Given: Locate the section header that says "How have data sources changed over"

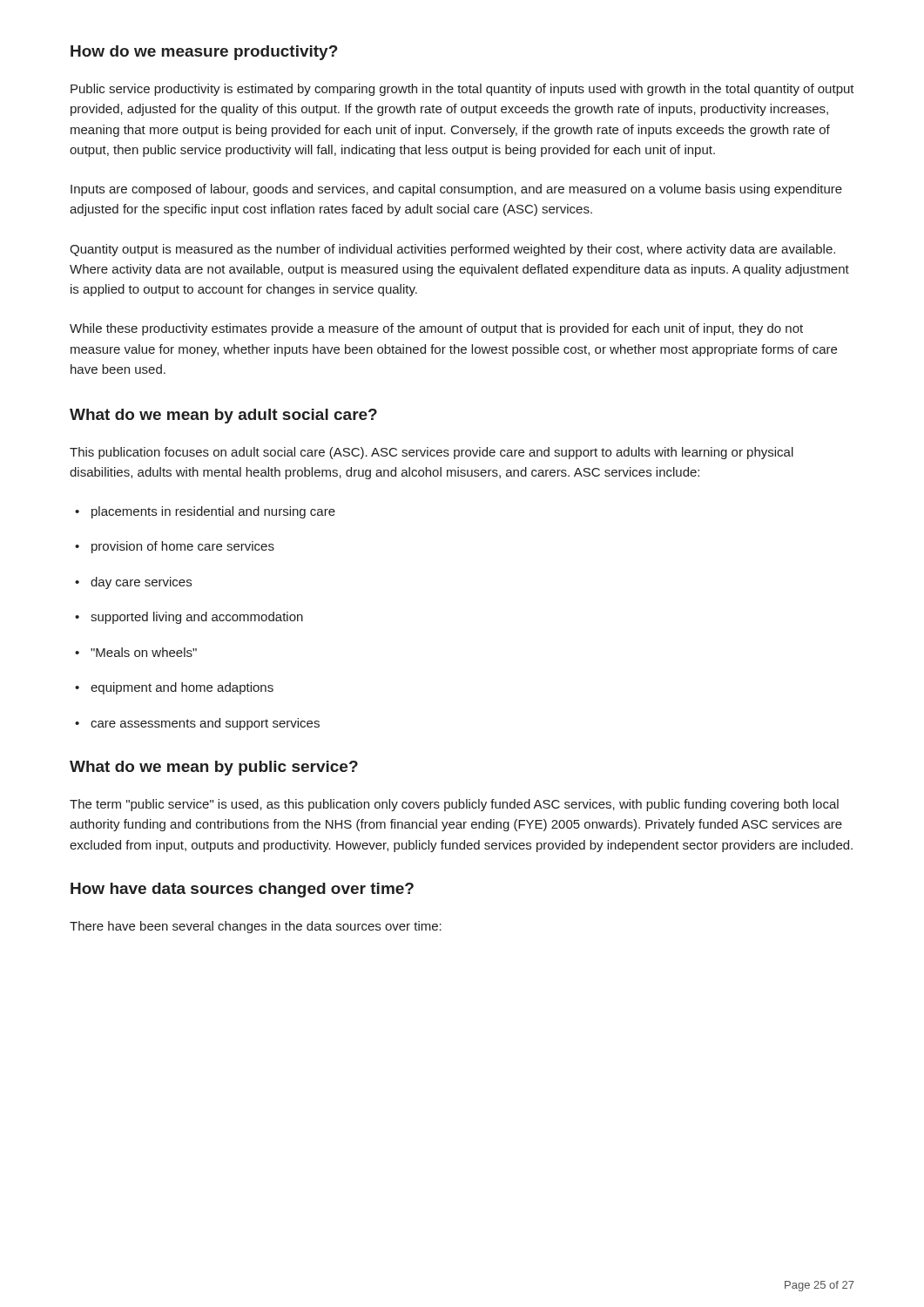Looking at the screenshot, I should tap(242, 890).
